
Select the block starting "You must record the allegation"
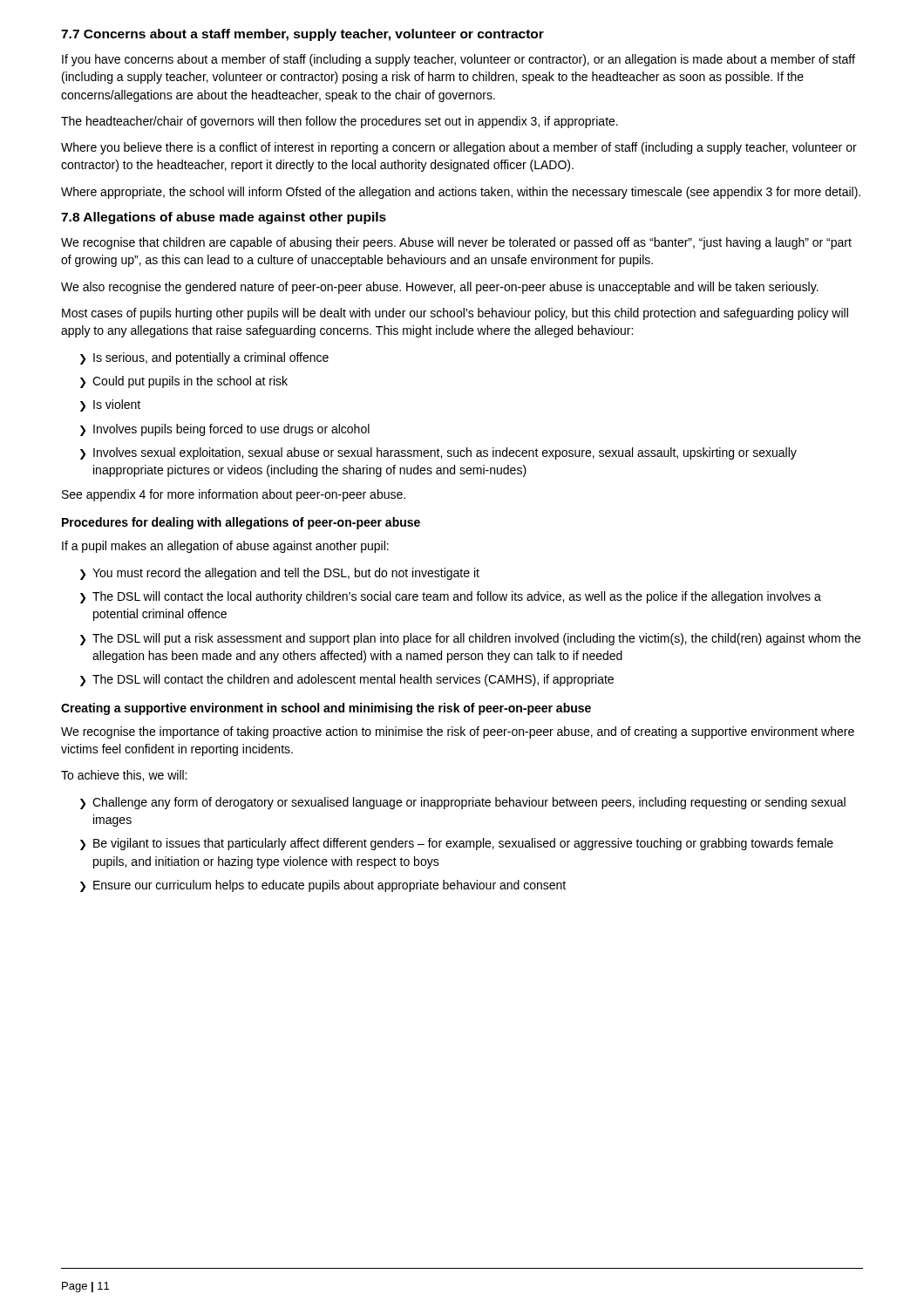pyautogui.click(x=471, y=573)
